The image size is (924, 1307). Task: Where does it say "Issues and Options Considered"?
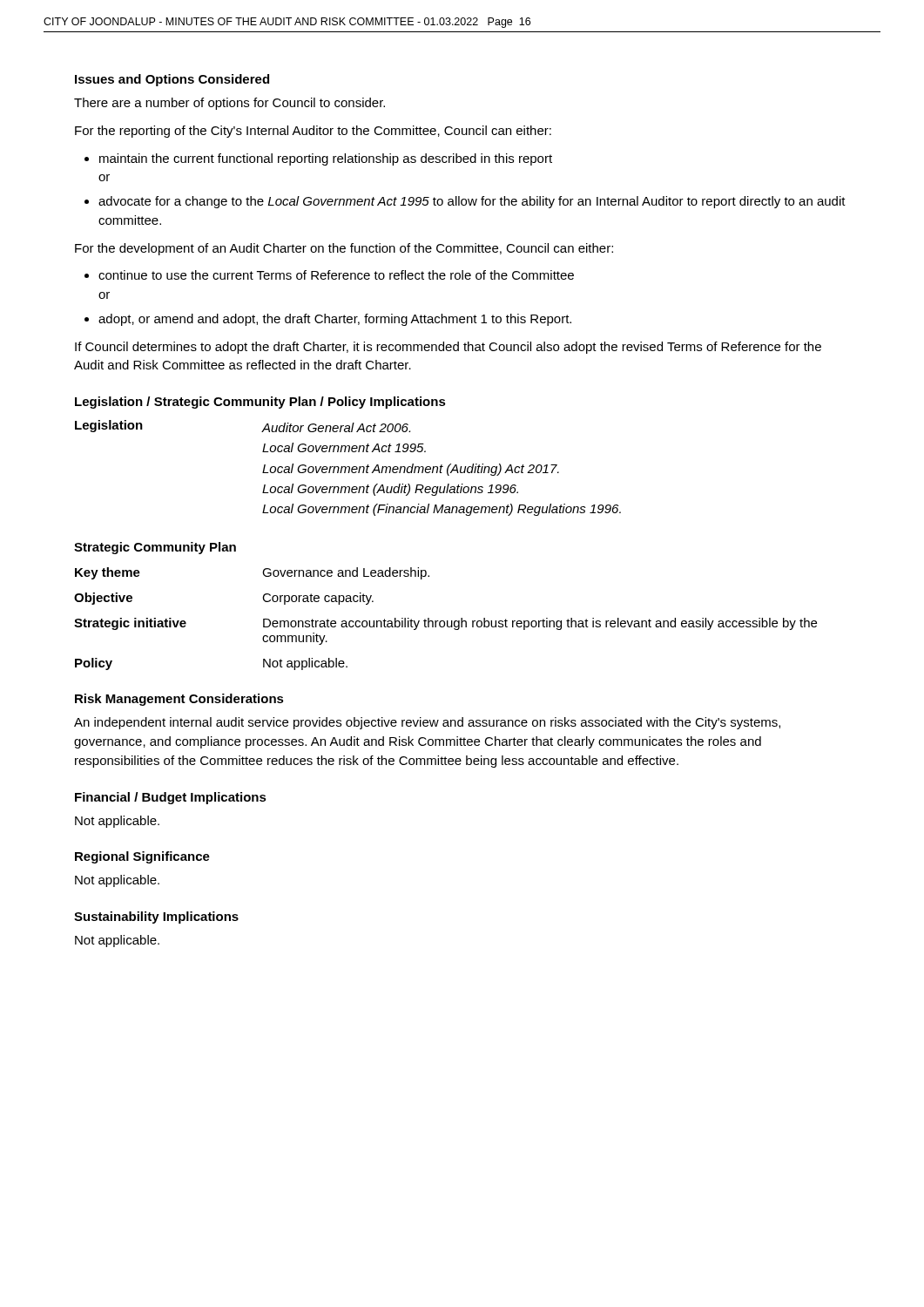pos(172,79)
